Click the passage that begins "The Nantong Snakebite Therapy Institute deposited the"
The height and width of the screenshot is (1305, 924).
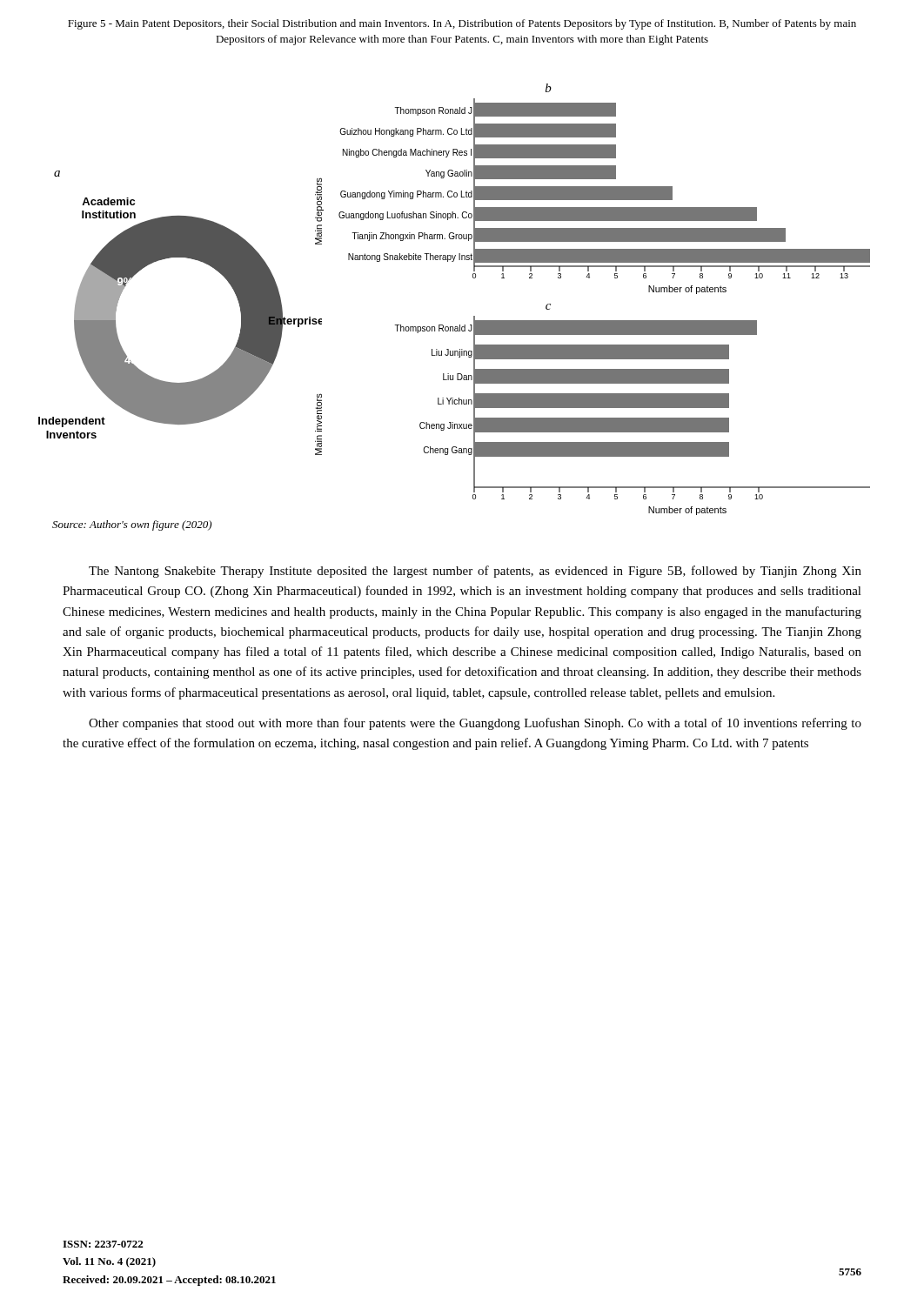462,657
